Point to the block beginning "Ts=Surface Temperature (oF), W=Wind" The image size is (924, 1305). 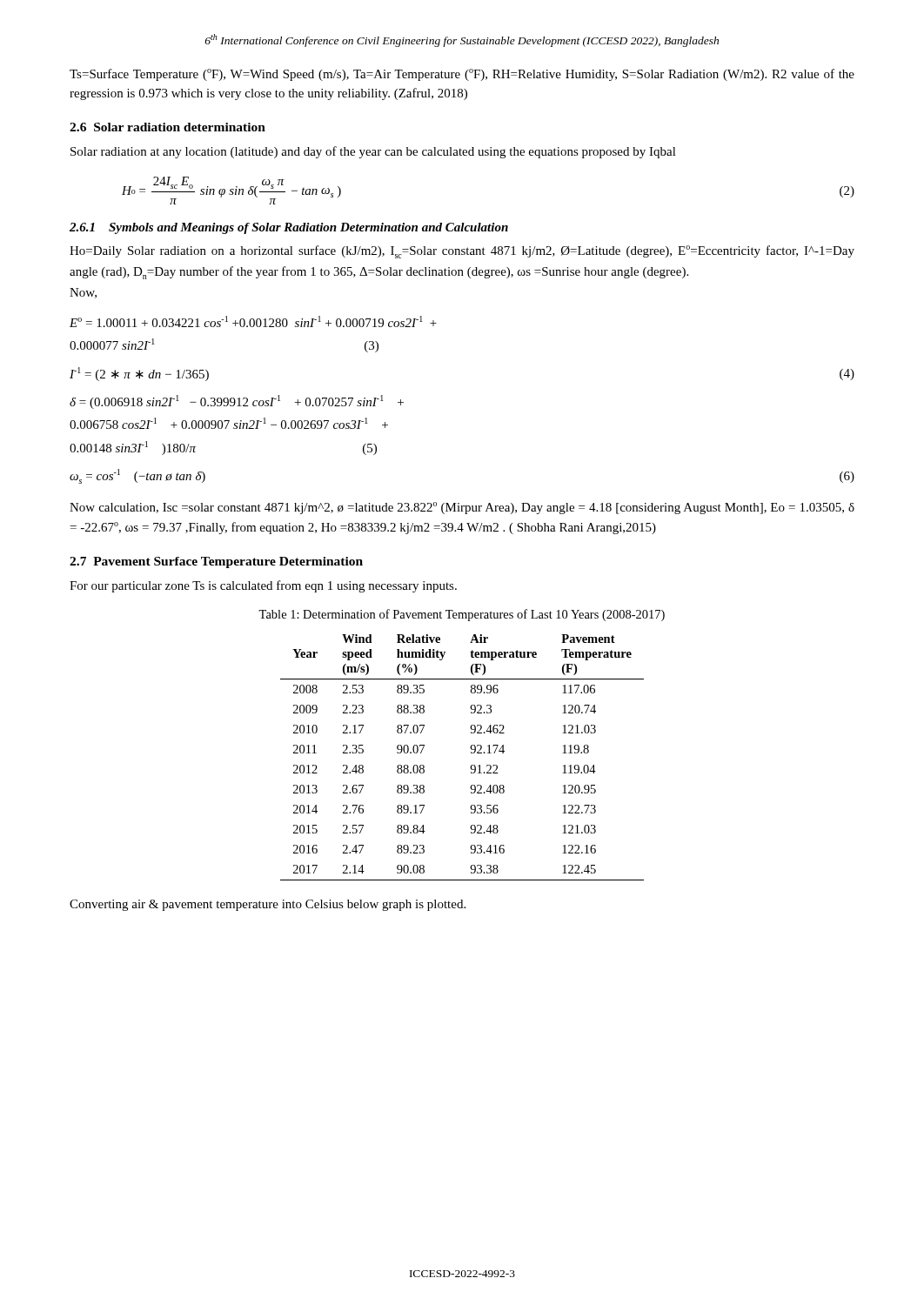[462, 82]
